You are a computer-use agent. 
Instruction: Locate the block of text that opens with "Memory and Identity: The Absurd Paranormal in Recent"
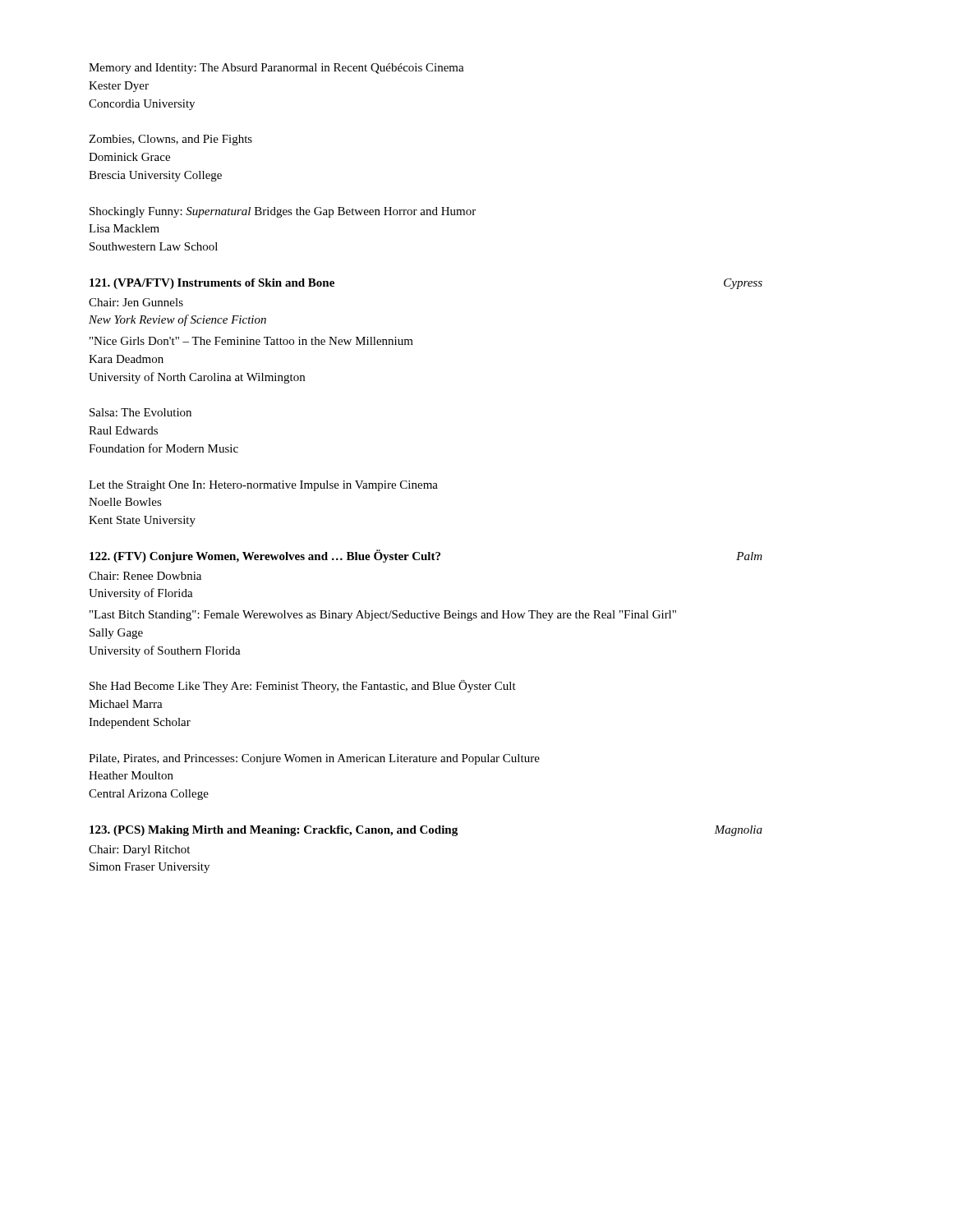[276, 69]
